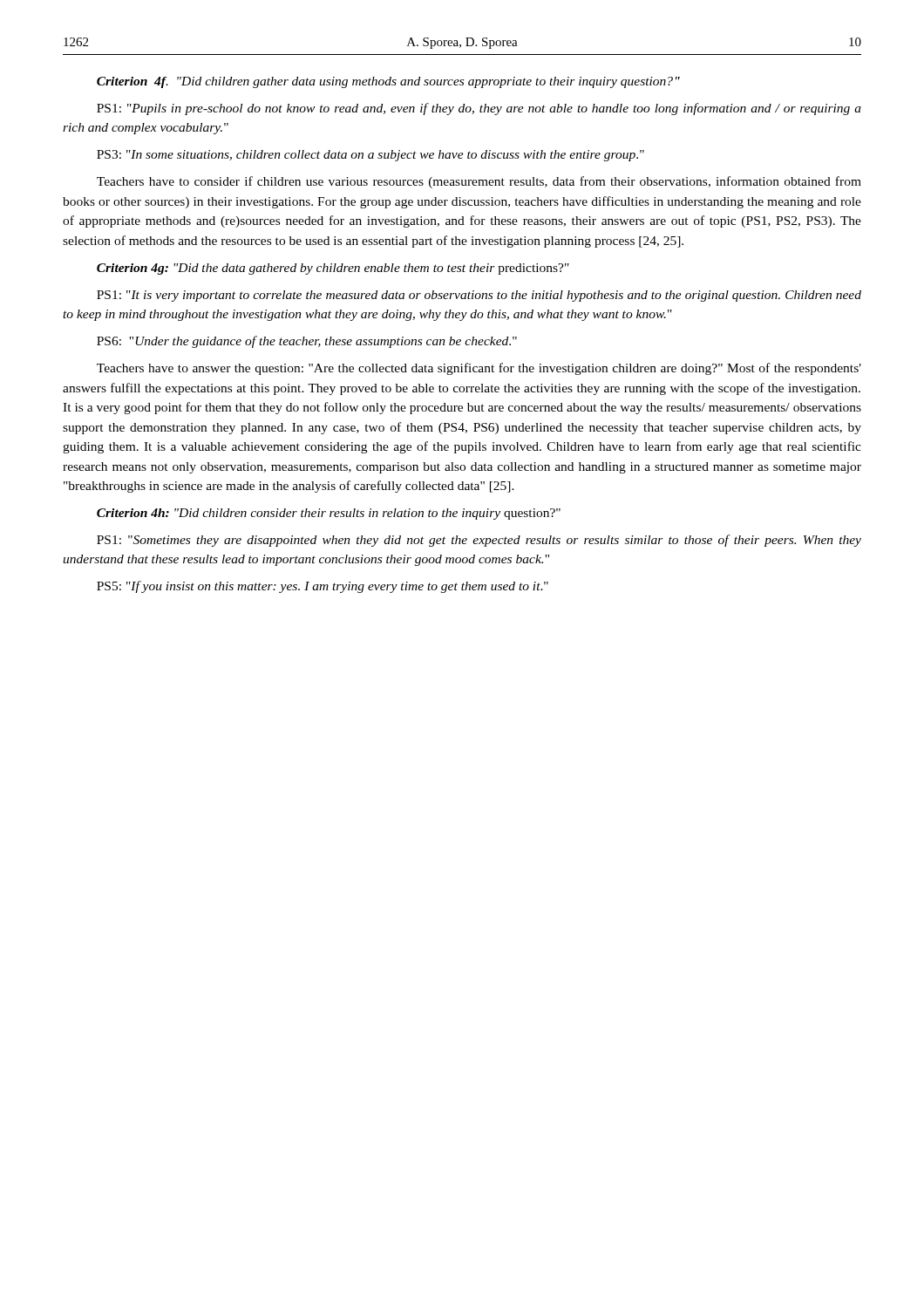
Task: Find the block on this page that starts "Criterion 4g: "Did the data gathered by"
Action: pyautogui.click(x=462, y=268)
